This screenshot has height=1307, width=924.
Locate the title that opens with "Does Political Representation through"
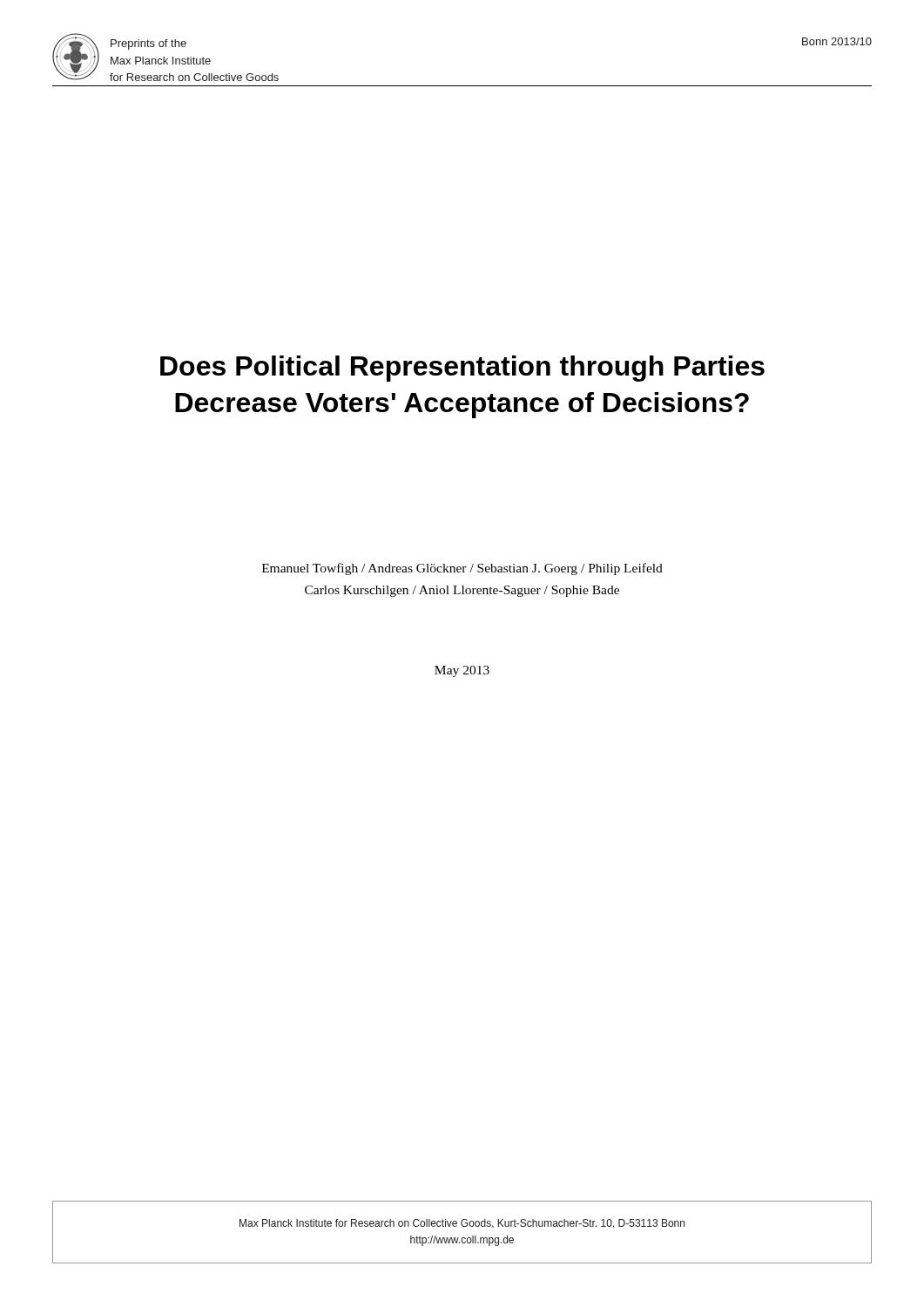462,385
